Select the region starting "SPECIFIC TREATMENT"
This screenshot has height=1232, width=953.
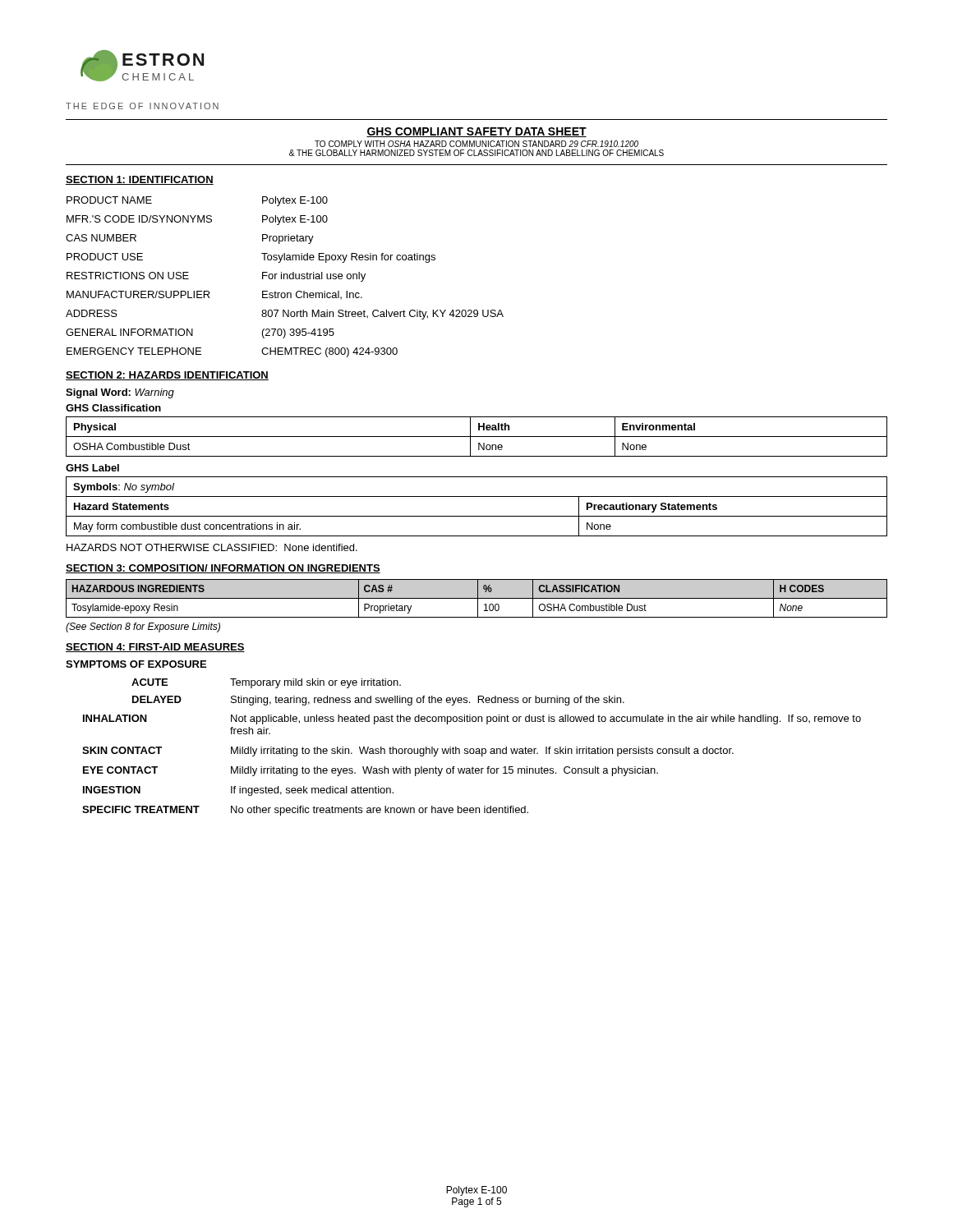[141, 809]
